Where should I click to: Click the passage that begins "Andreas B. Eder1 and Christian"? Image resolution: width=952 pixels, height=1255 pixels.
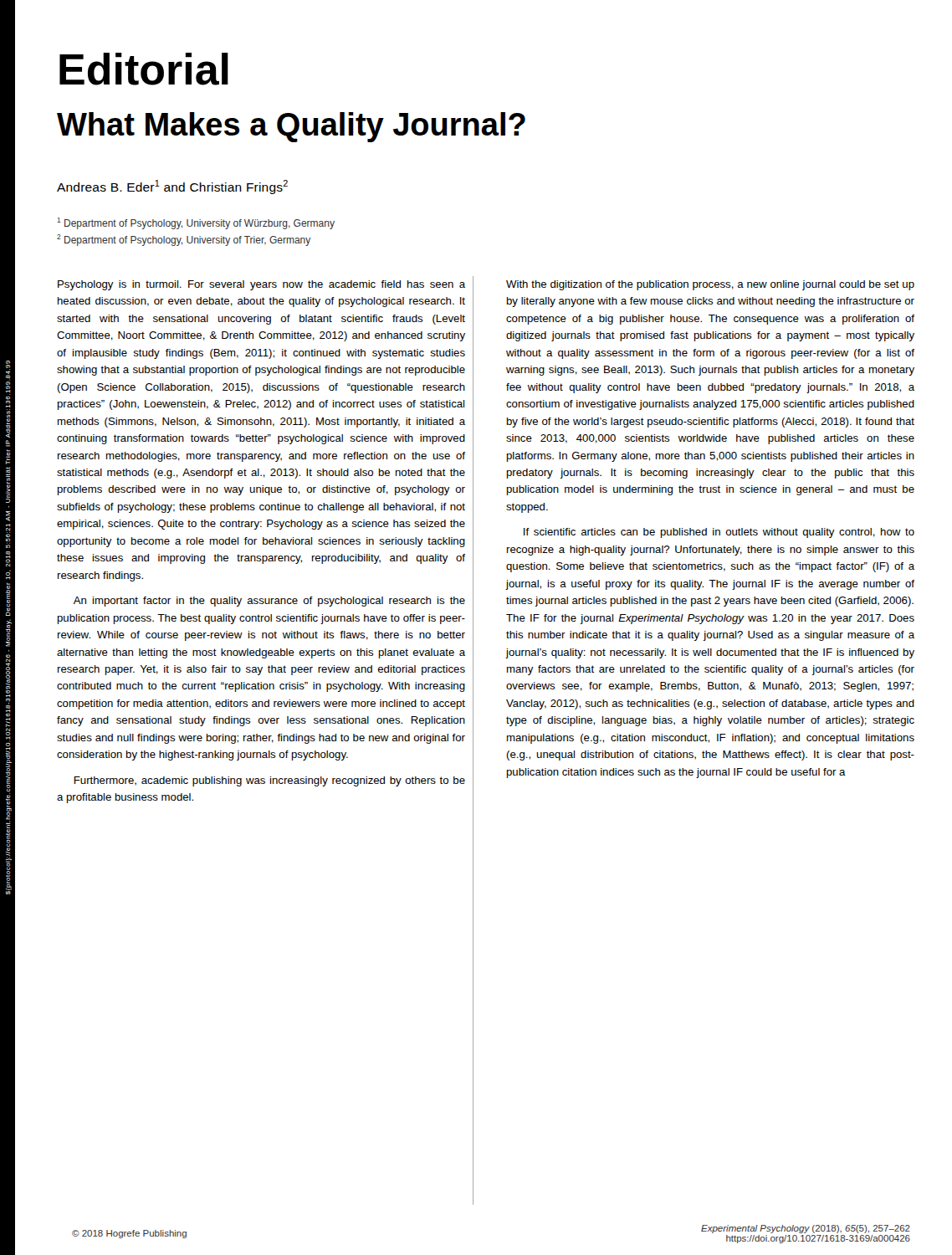click(x=173, y=187)
